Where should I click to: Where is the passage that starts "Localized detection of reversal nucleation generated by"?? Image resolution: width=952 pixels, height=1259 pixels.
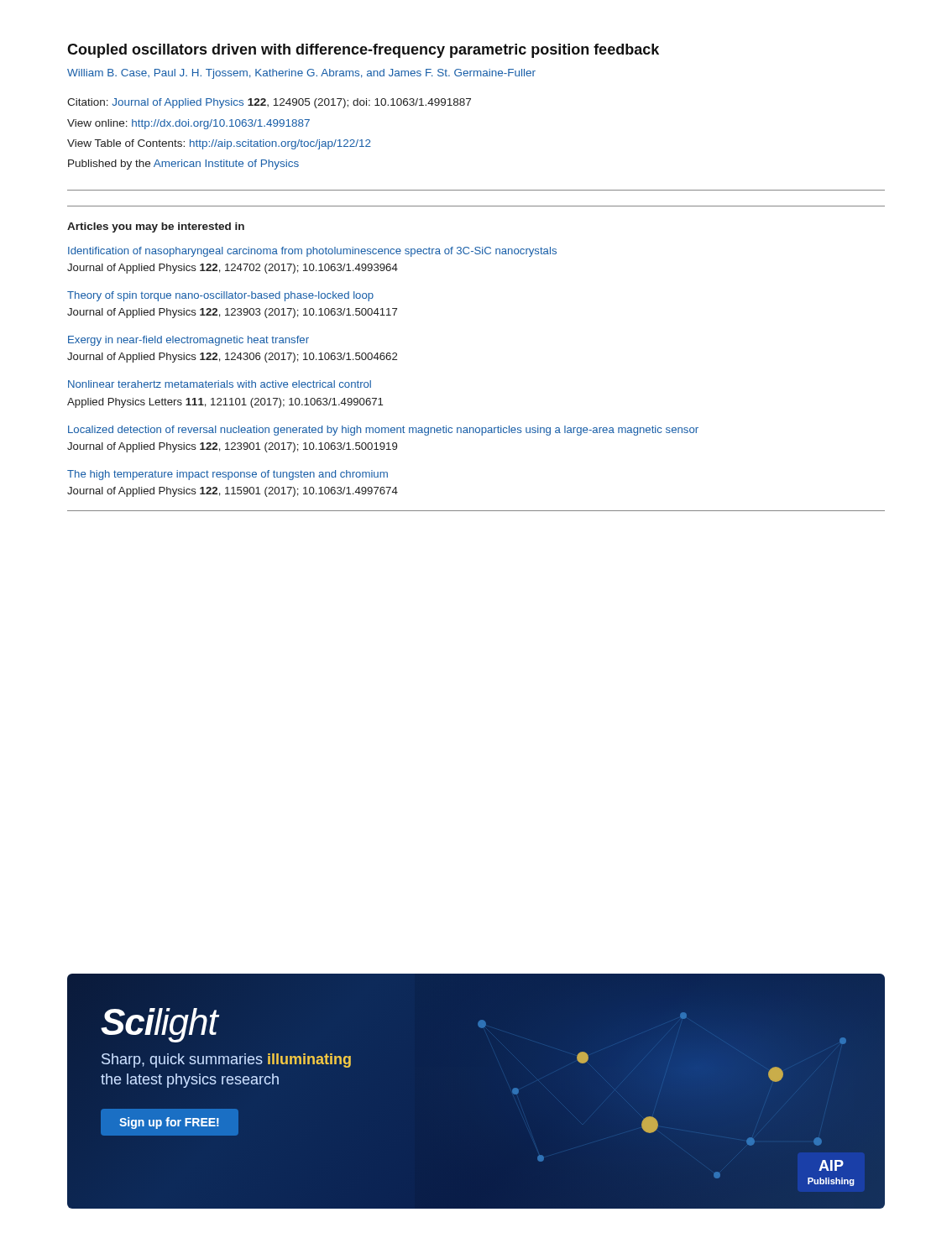click(476, 437)
